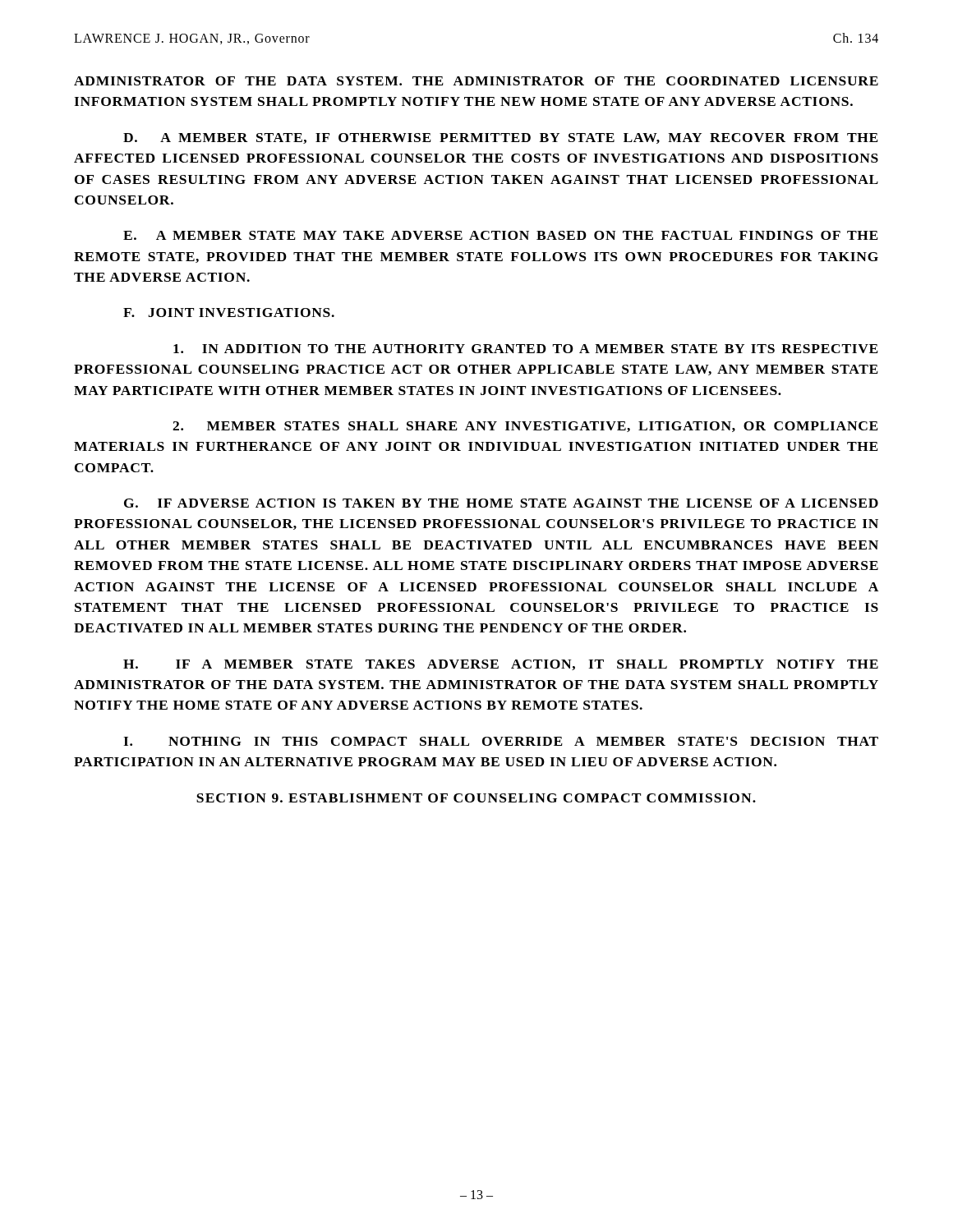Image resolution: width=953 pixels, height=1232 pixels.
Task: Point to the section header beginning "SECTION 9. ESTABLISHMENT OF COUNSELING"
Action: coord(476,798)
